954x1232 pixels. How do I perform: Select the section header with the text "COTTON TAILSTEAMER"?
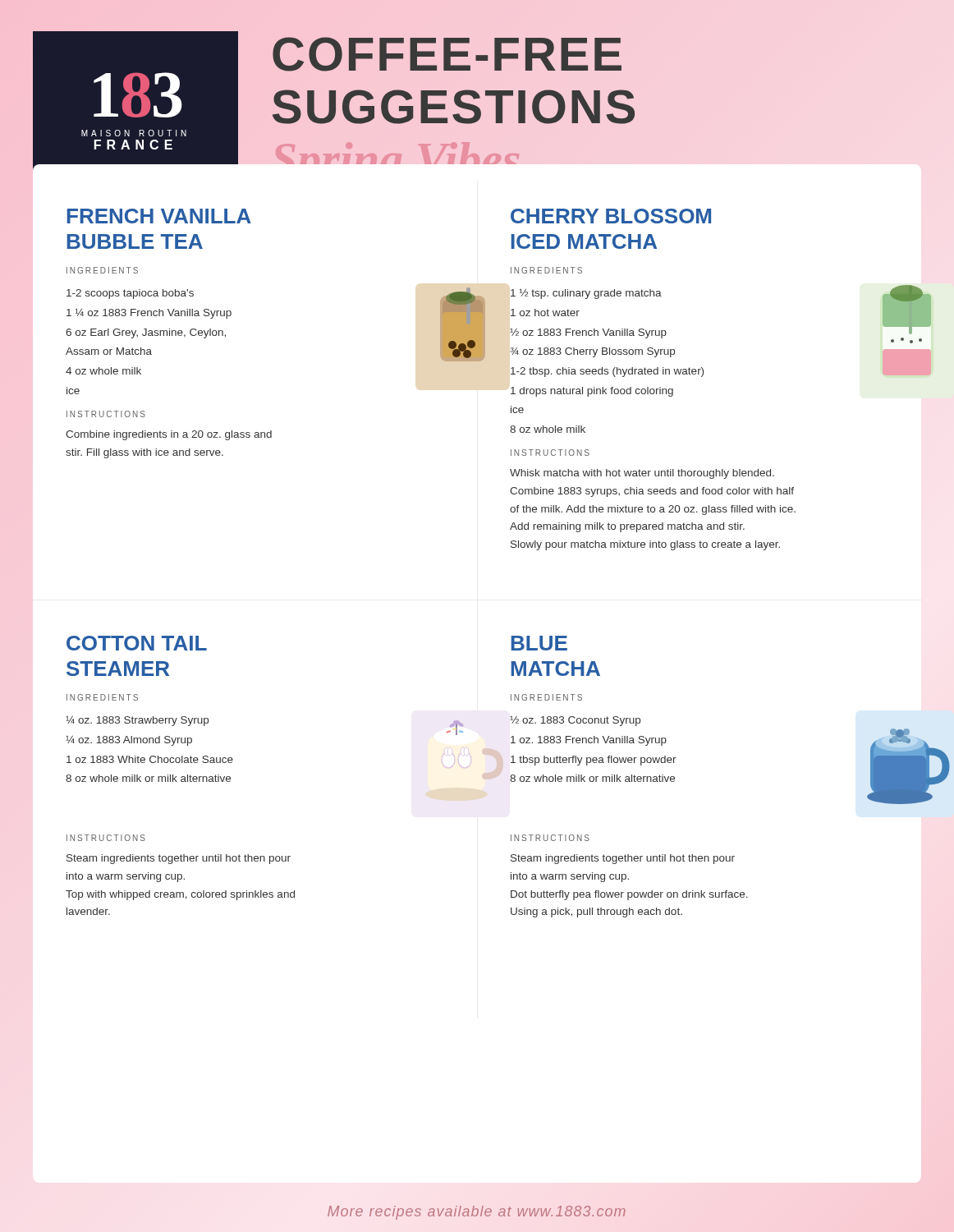coord(136,656)
